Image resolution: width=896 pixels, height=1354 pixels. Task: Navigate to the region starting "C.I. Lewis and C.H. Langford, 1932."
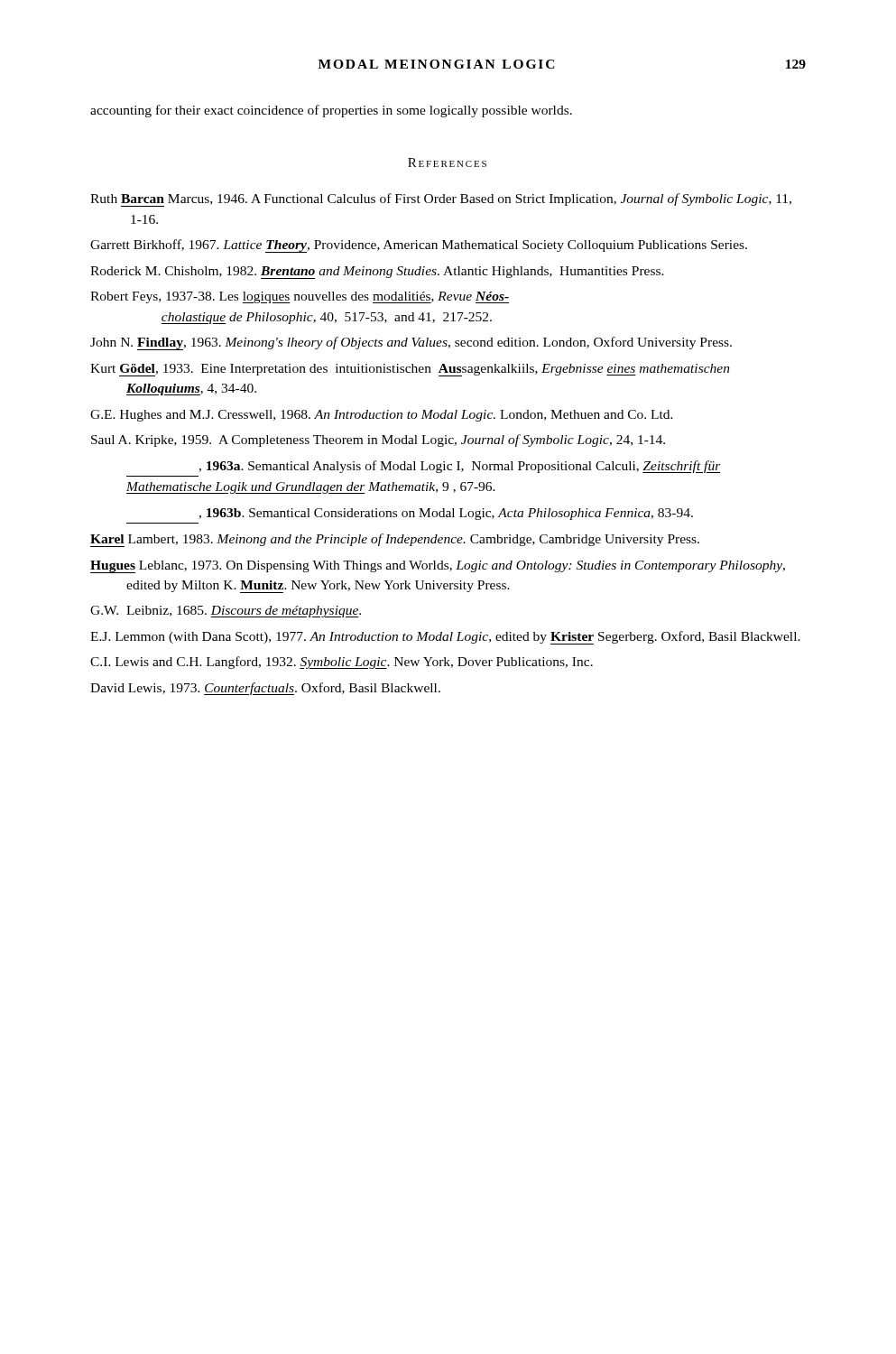click(x=342, y=661)
